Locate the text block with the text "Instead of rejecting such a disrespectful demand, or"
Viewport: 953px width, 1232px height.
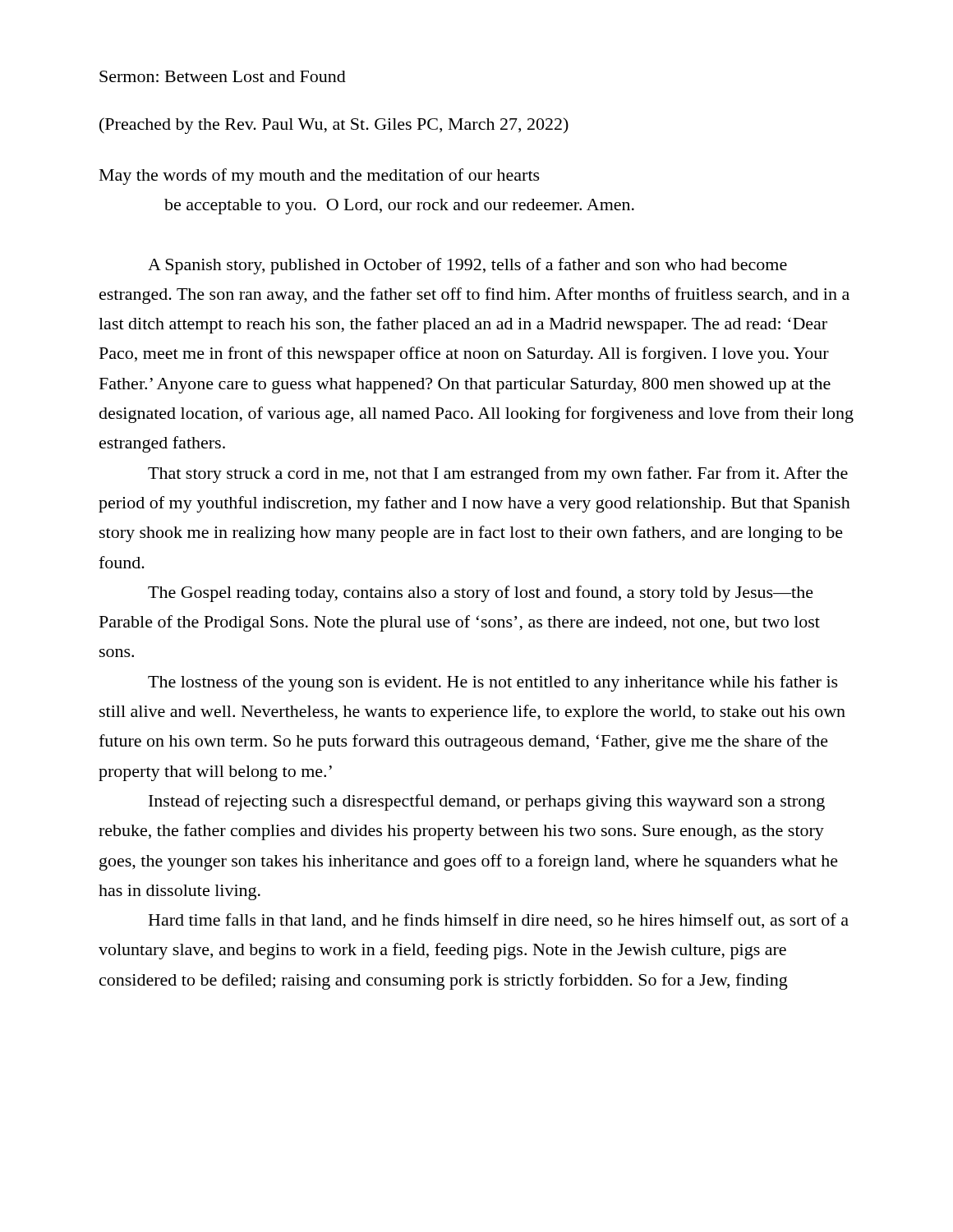[x=468, y=845]
